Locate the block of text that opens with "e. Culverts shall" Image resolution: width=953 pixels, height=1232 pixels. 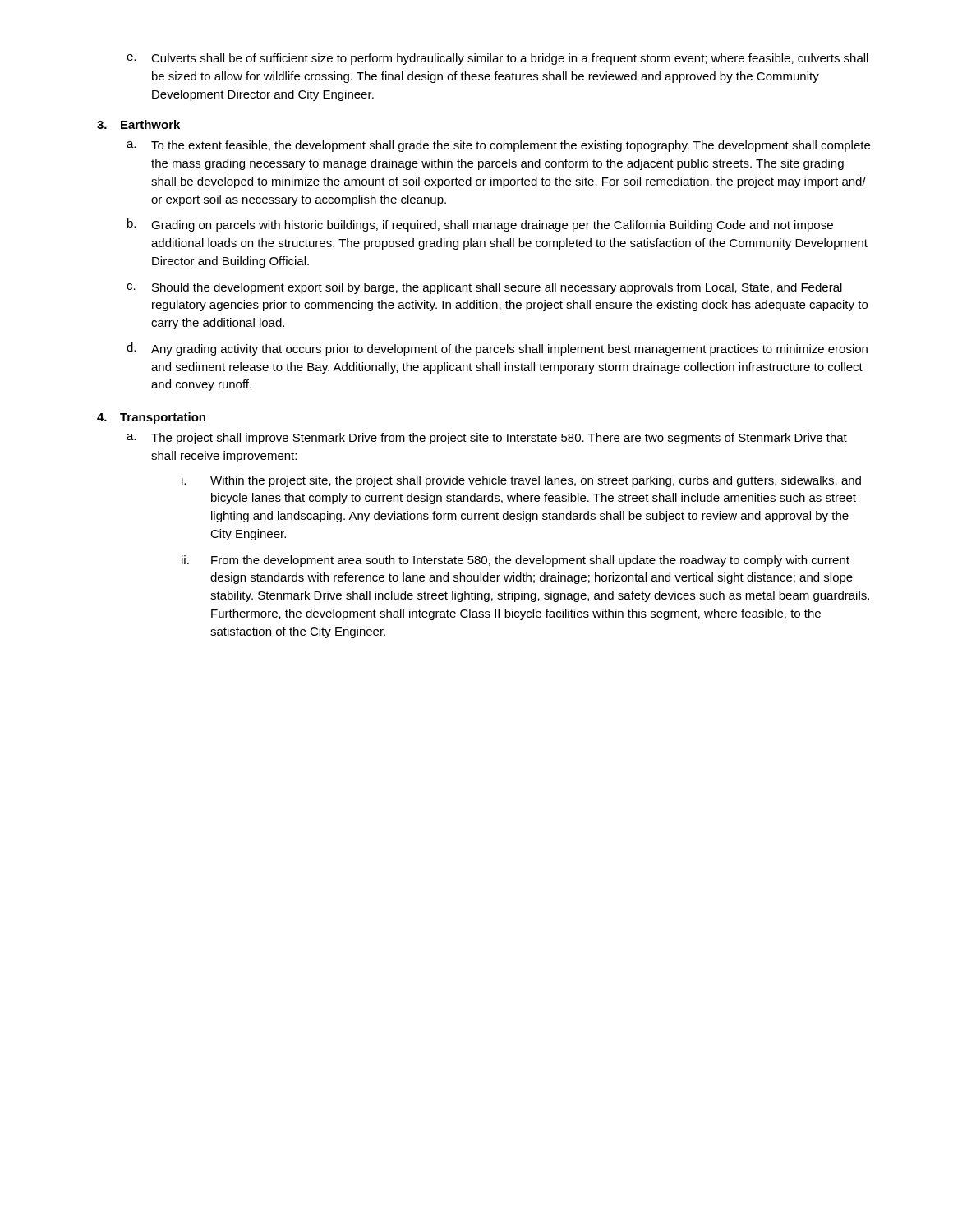499,76
